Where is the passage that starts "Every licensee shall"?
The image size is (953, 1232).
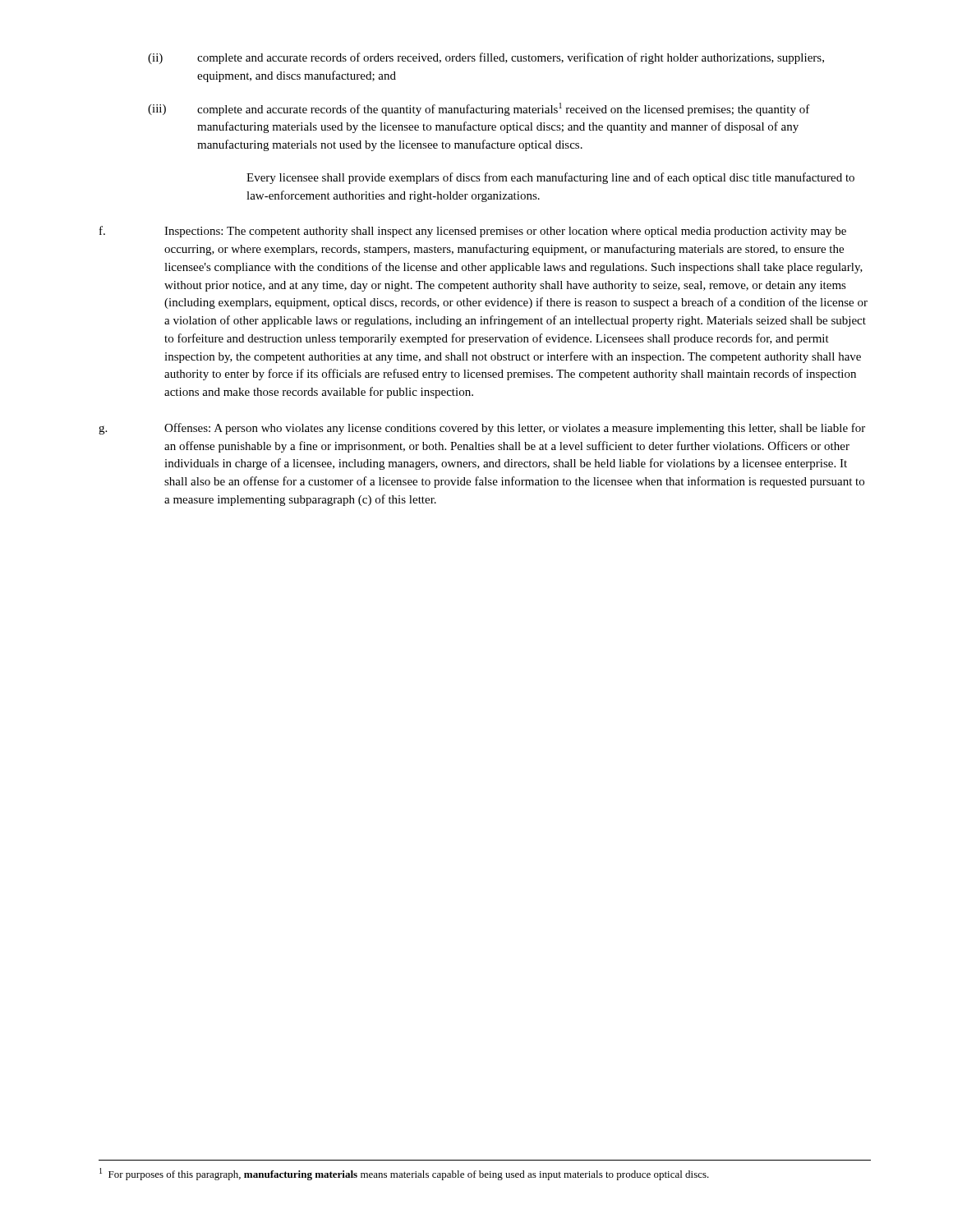(551, 186)
